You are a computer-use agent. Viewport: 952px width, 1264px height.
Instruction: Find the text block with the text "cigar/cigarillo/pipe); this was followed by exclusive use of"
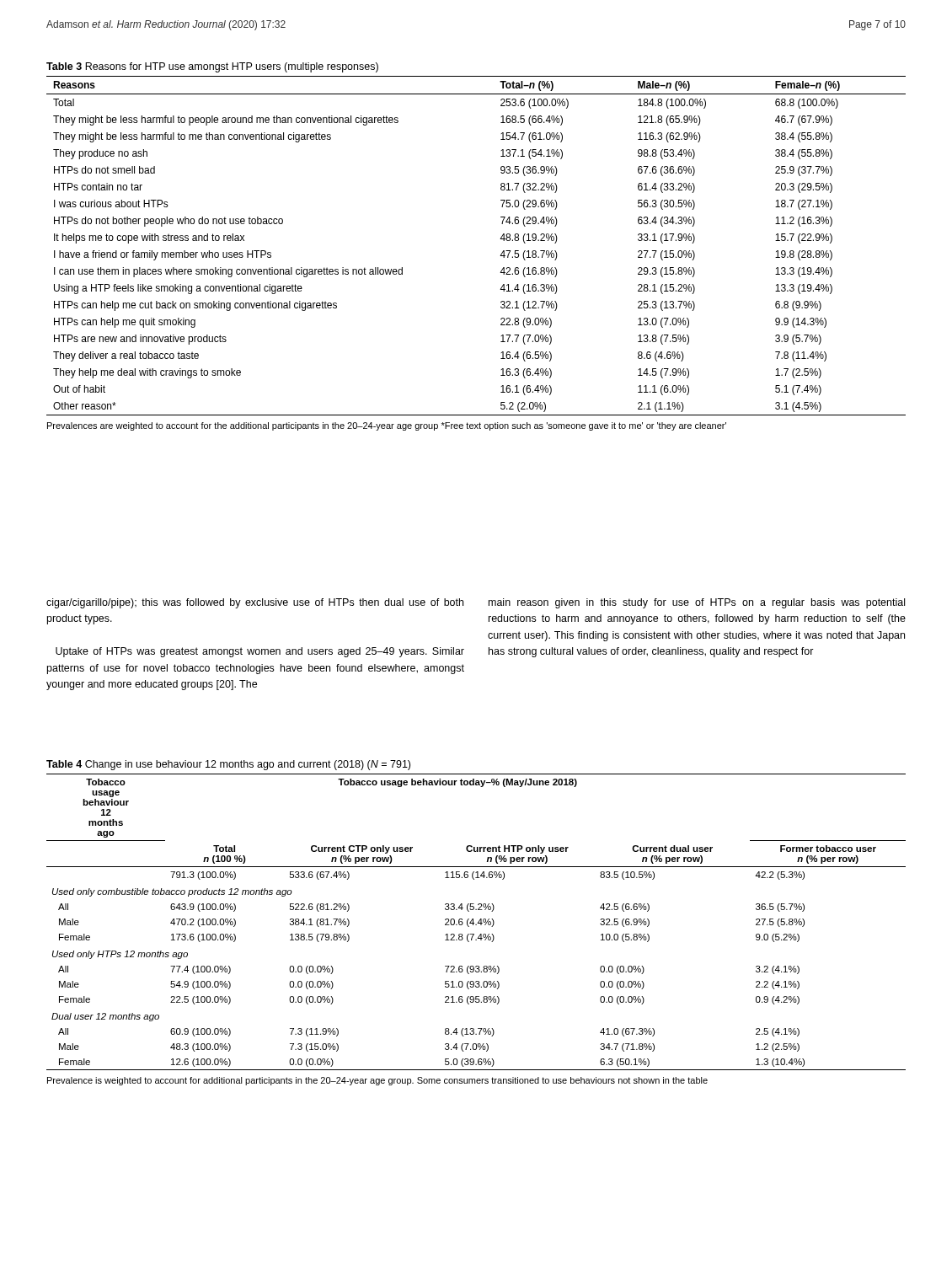point(255,643)
